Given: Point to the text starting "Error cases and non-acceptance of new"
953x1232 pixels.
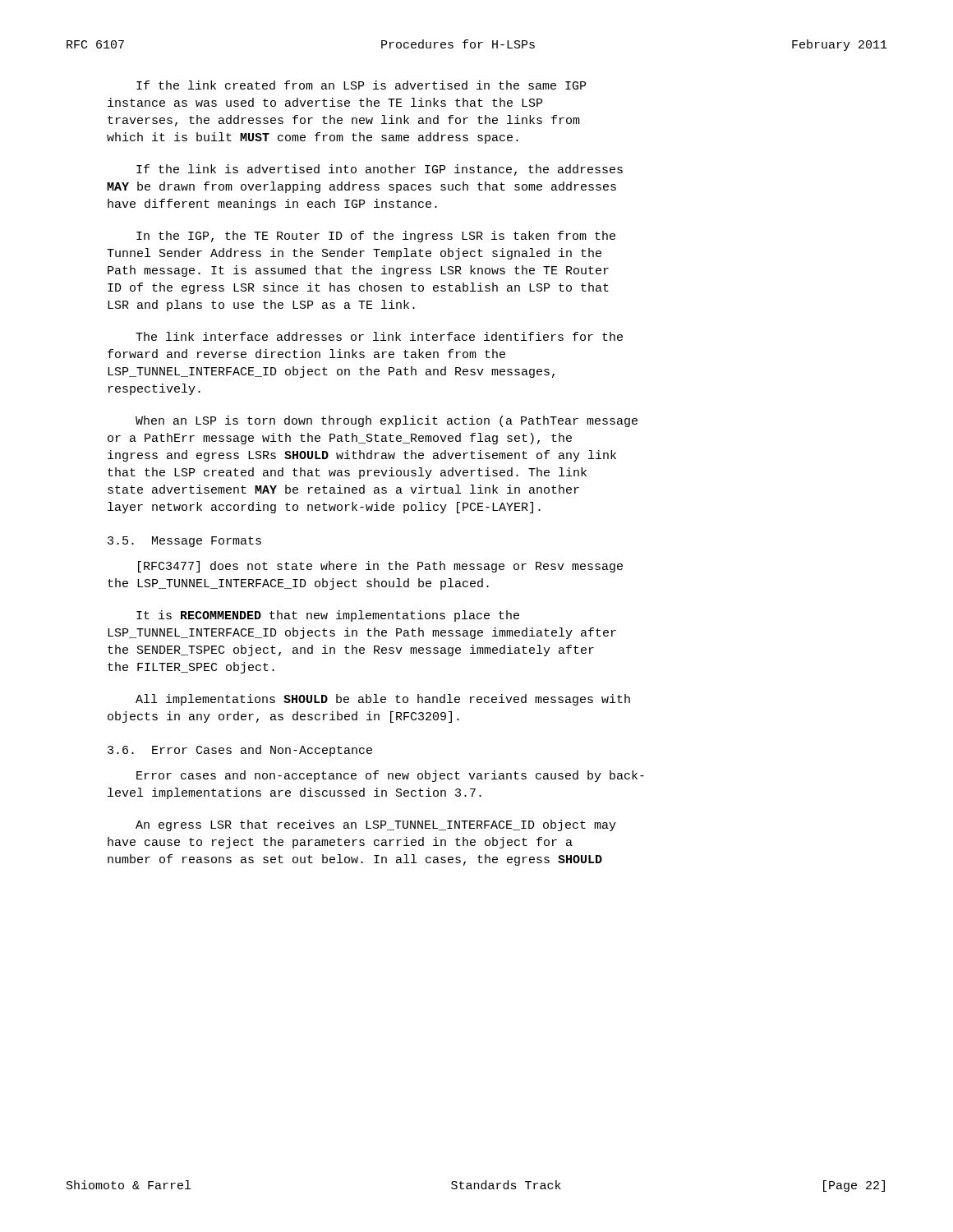Looking at the screenshot, I should pos(376,785).
